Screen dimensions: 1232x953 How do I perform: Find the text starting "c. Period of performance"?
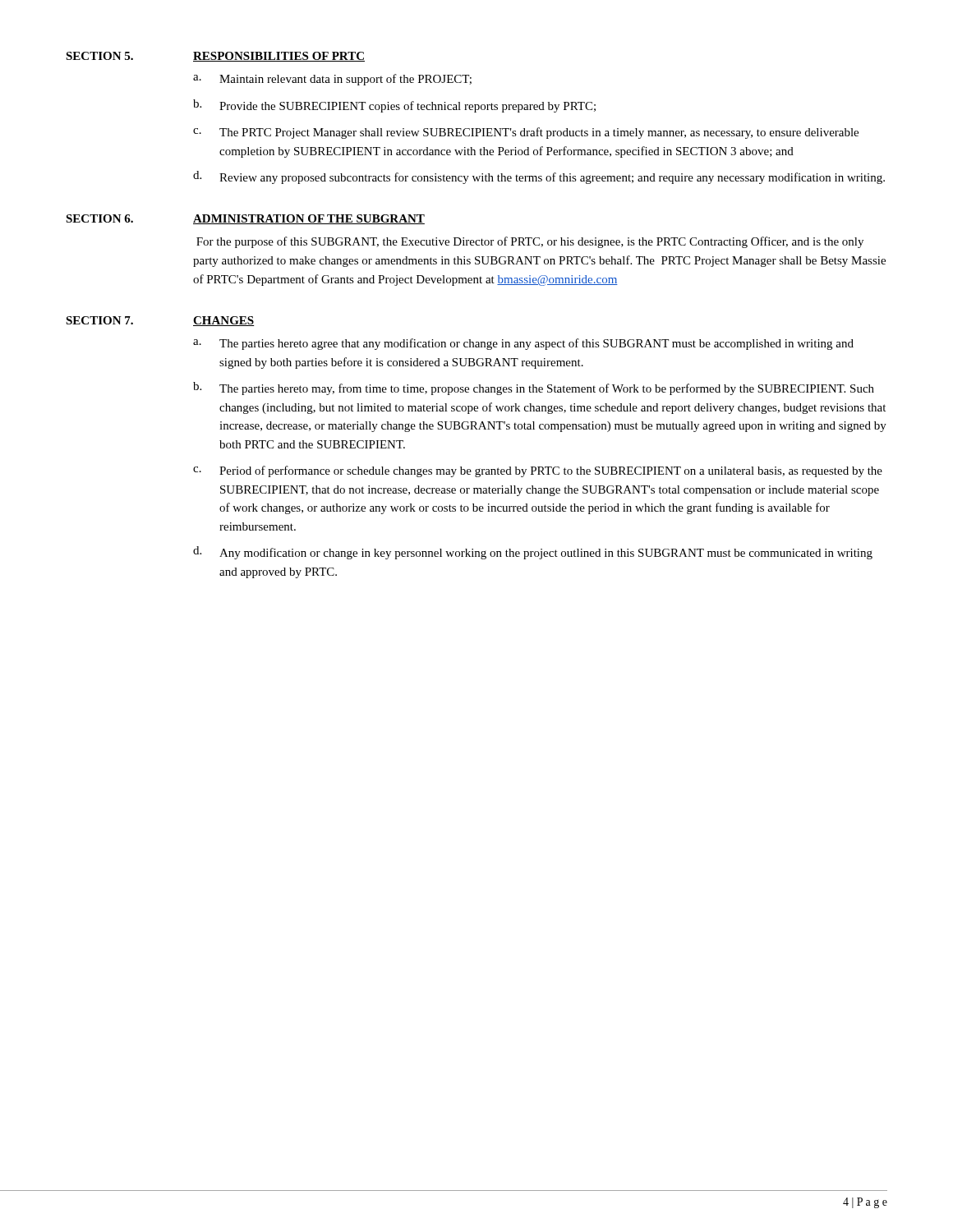click(540, 499)
